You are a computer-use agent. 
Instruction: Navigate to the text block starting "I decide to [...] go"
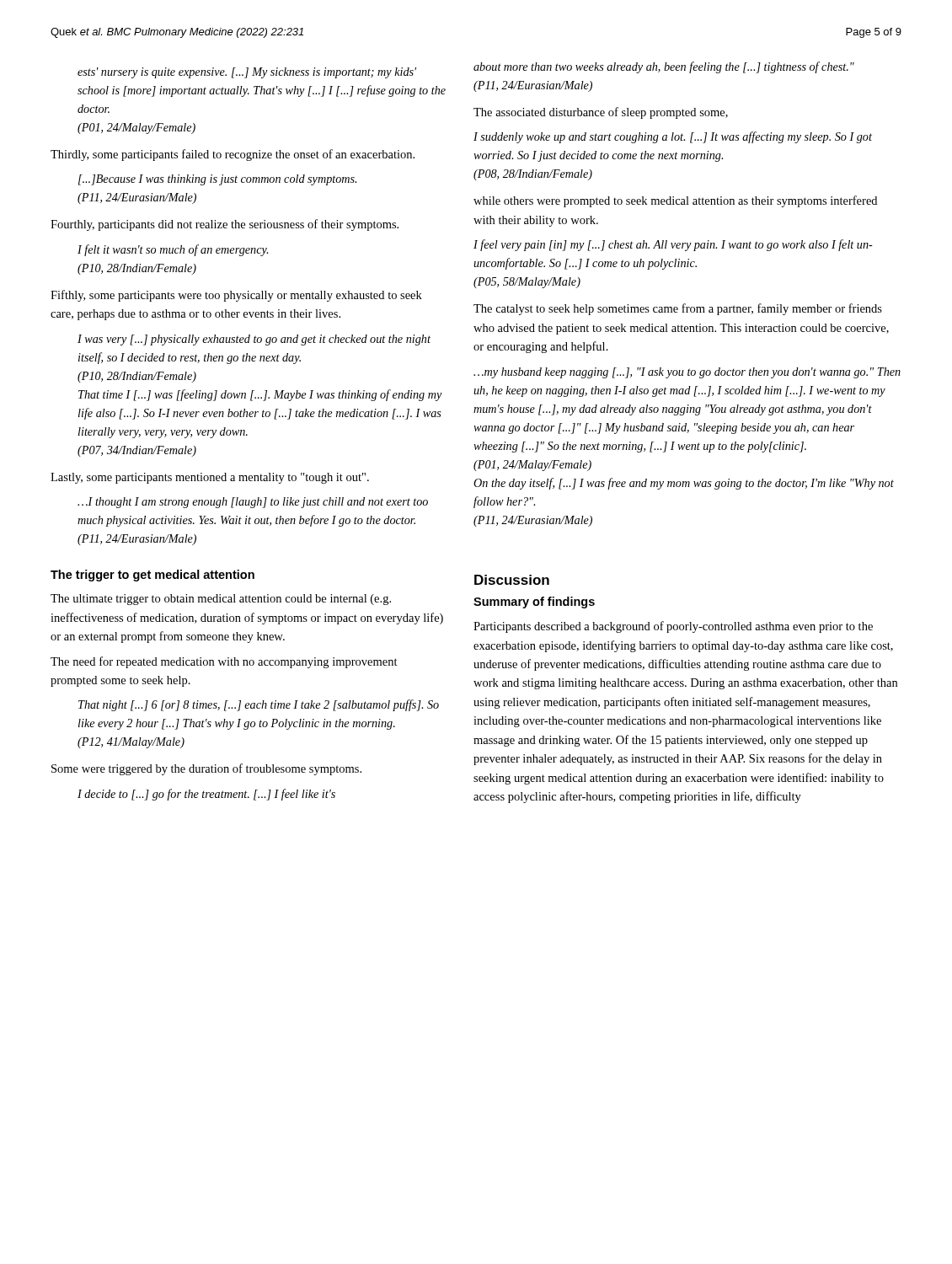[x=207, y=794]
